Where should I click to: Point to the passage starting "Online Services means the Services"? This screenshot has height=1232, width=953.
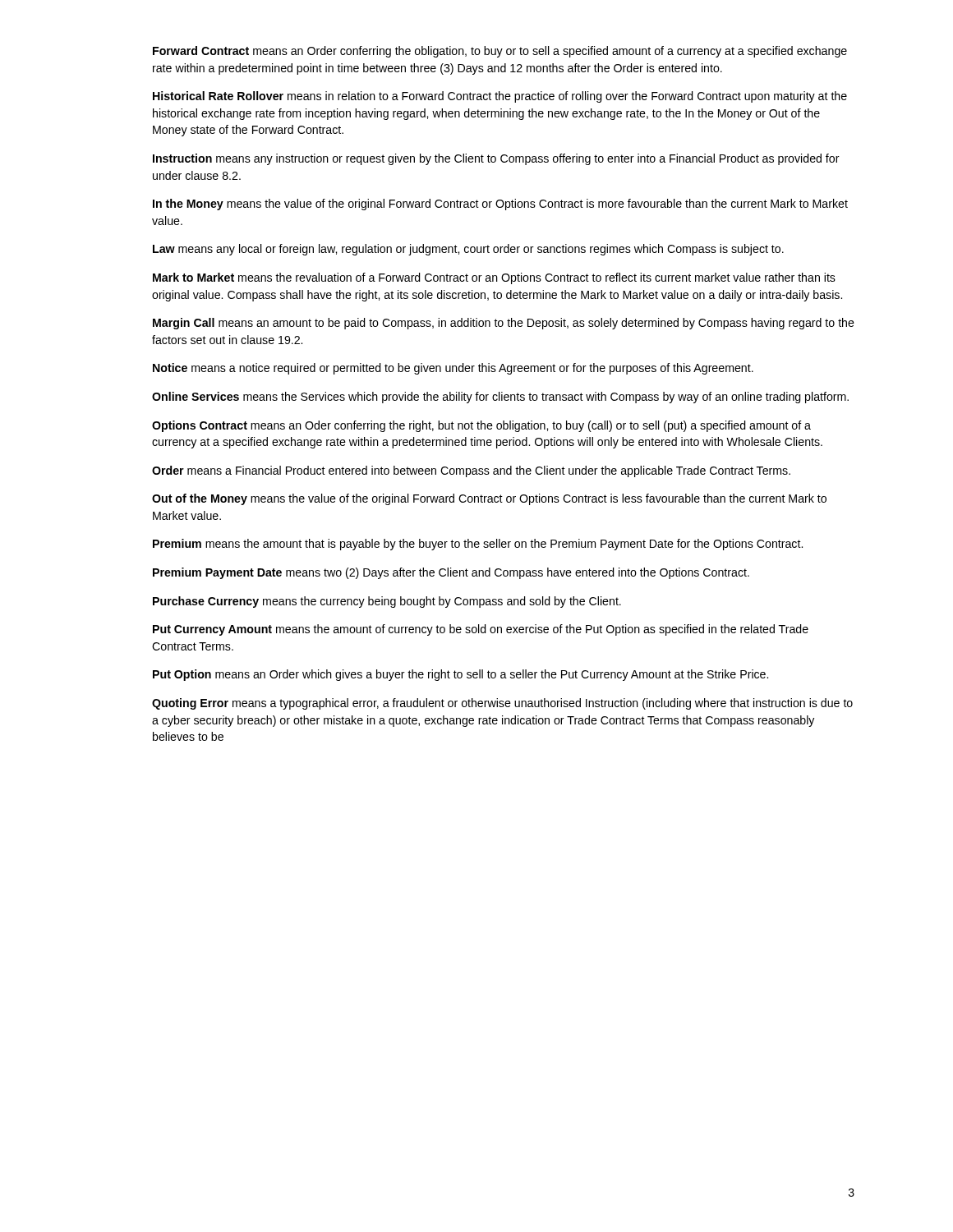click(x=503, y=397)
